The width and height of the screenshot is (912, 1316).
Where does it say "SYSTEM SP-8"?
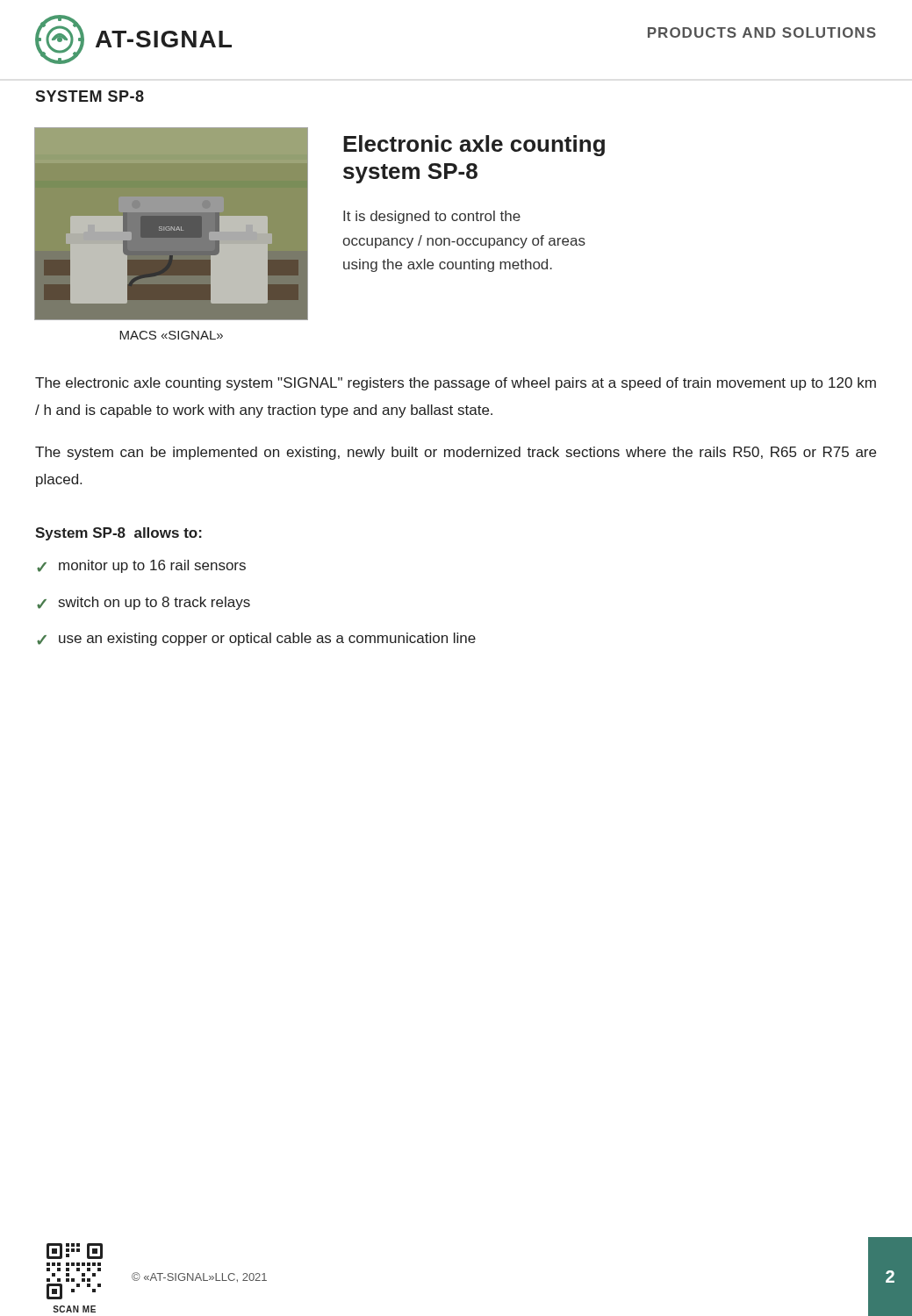(90, 97)
